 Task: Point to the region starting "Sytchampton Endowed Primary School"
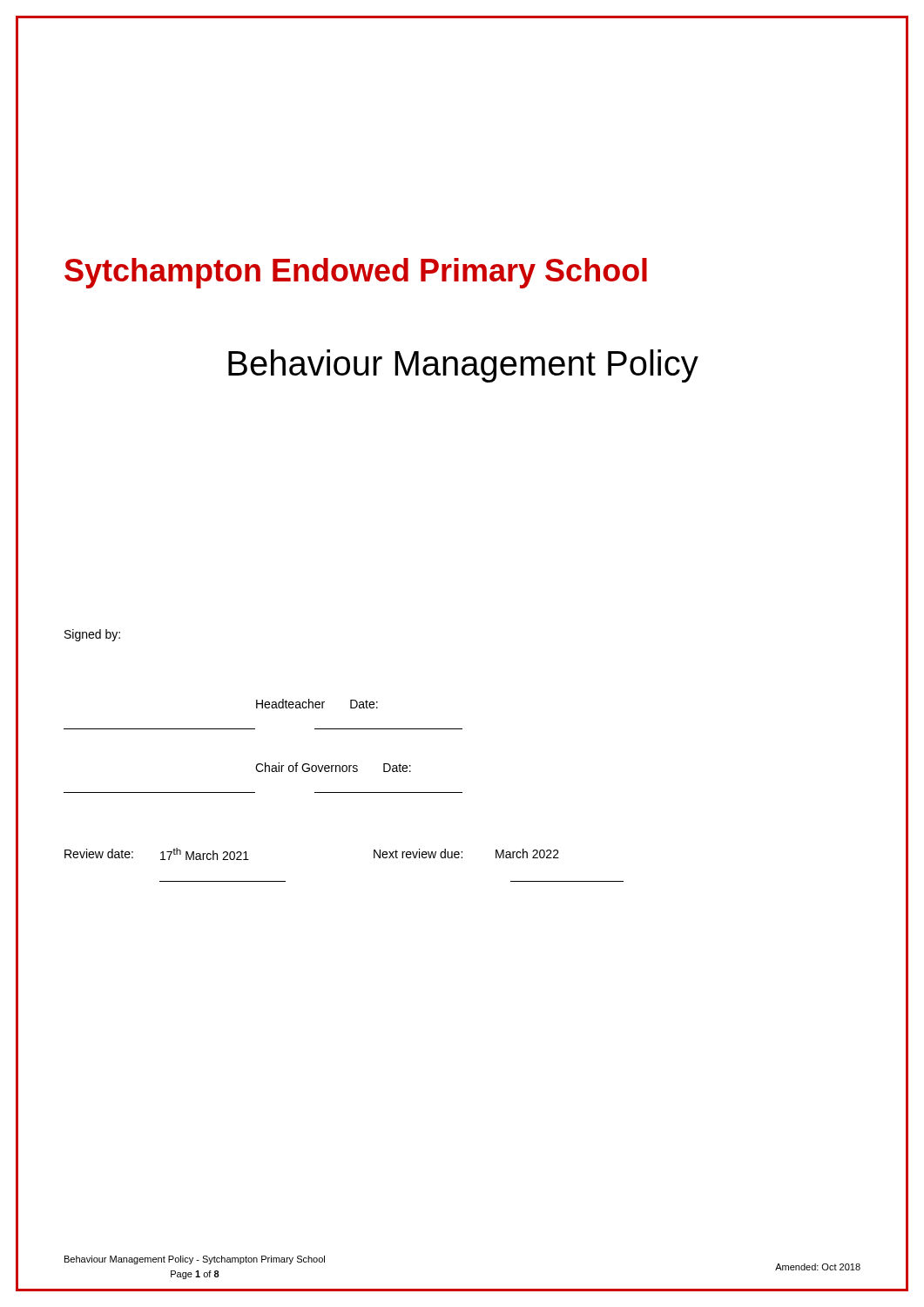pyautogui.click(x=356, y=271)
